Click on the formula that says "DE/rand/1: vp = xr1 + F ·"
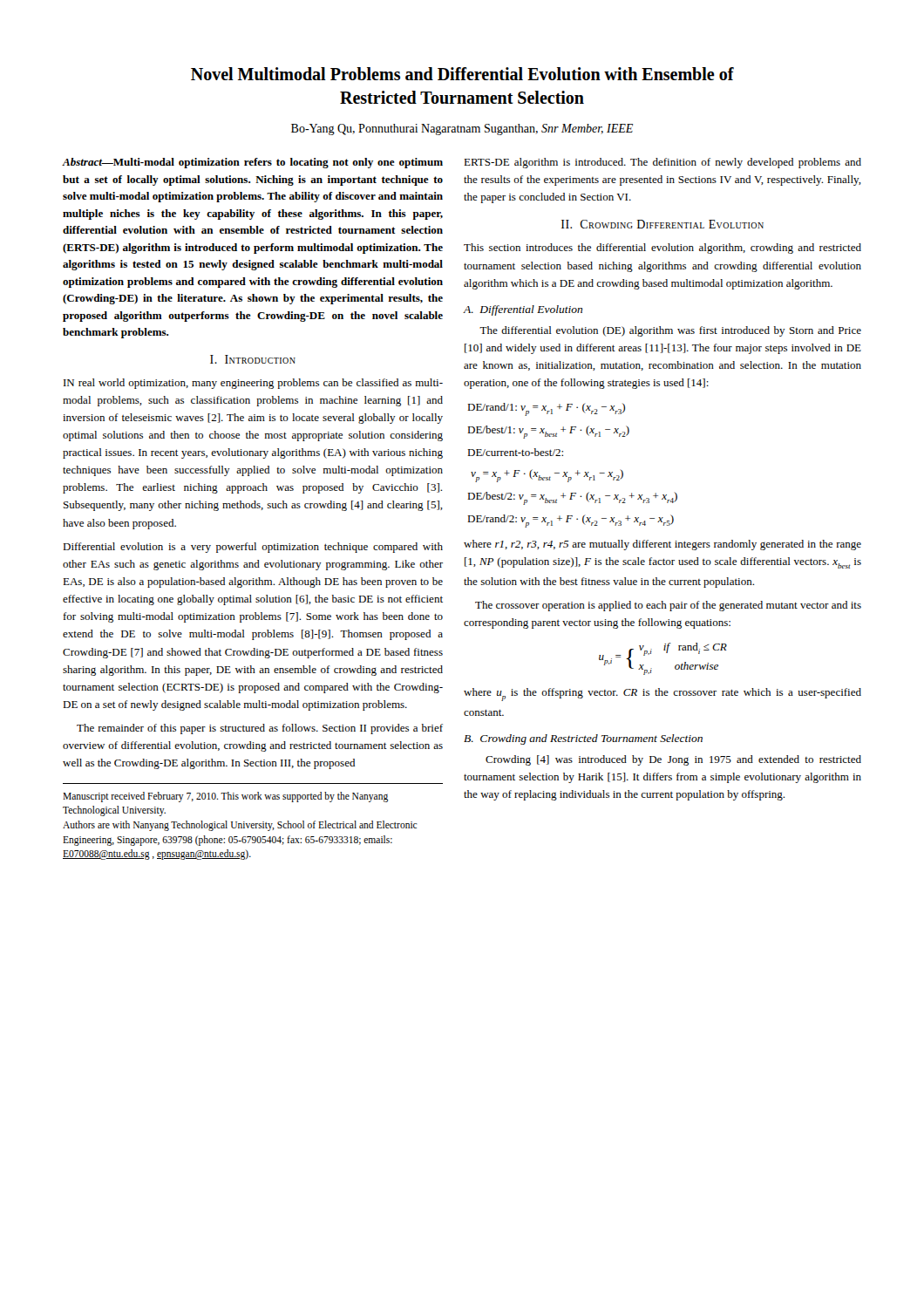 pos(546,408)
